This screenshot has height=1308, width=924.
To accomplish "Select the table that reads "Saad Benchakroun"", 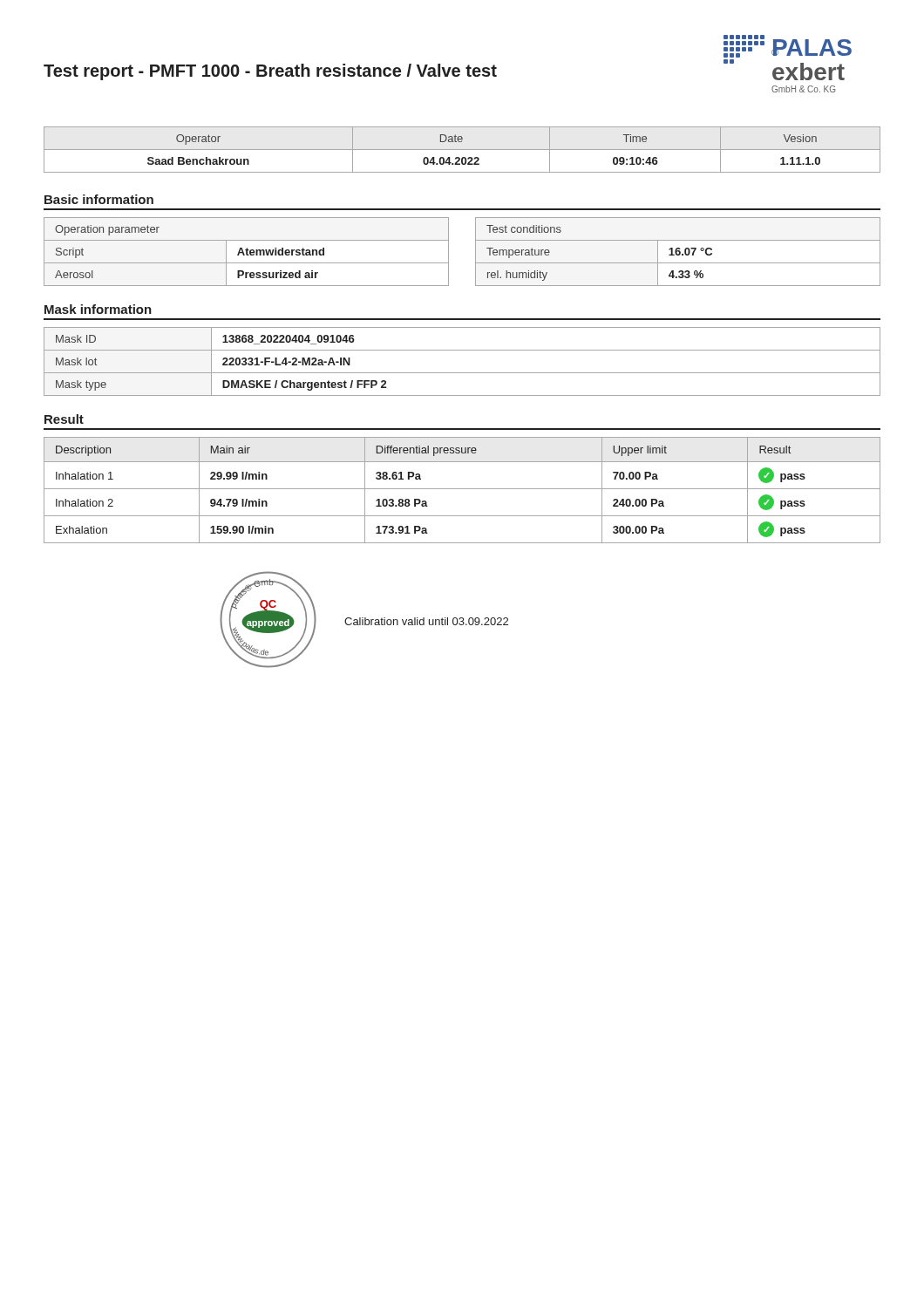I will (462, 150).
